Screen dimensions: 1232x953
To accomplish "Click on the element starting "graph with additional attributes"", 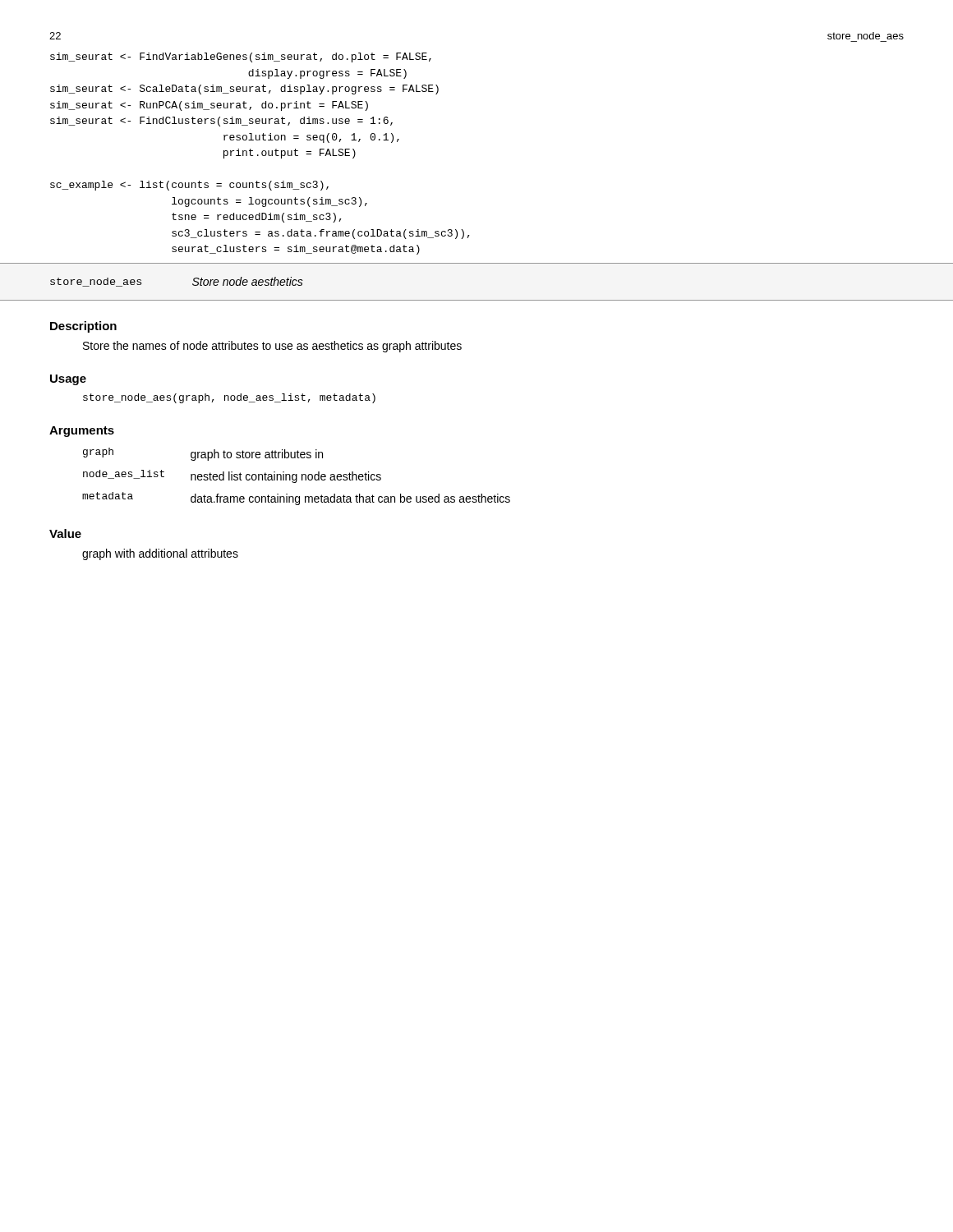I will 160,553.
